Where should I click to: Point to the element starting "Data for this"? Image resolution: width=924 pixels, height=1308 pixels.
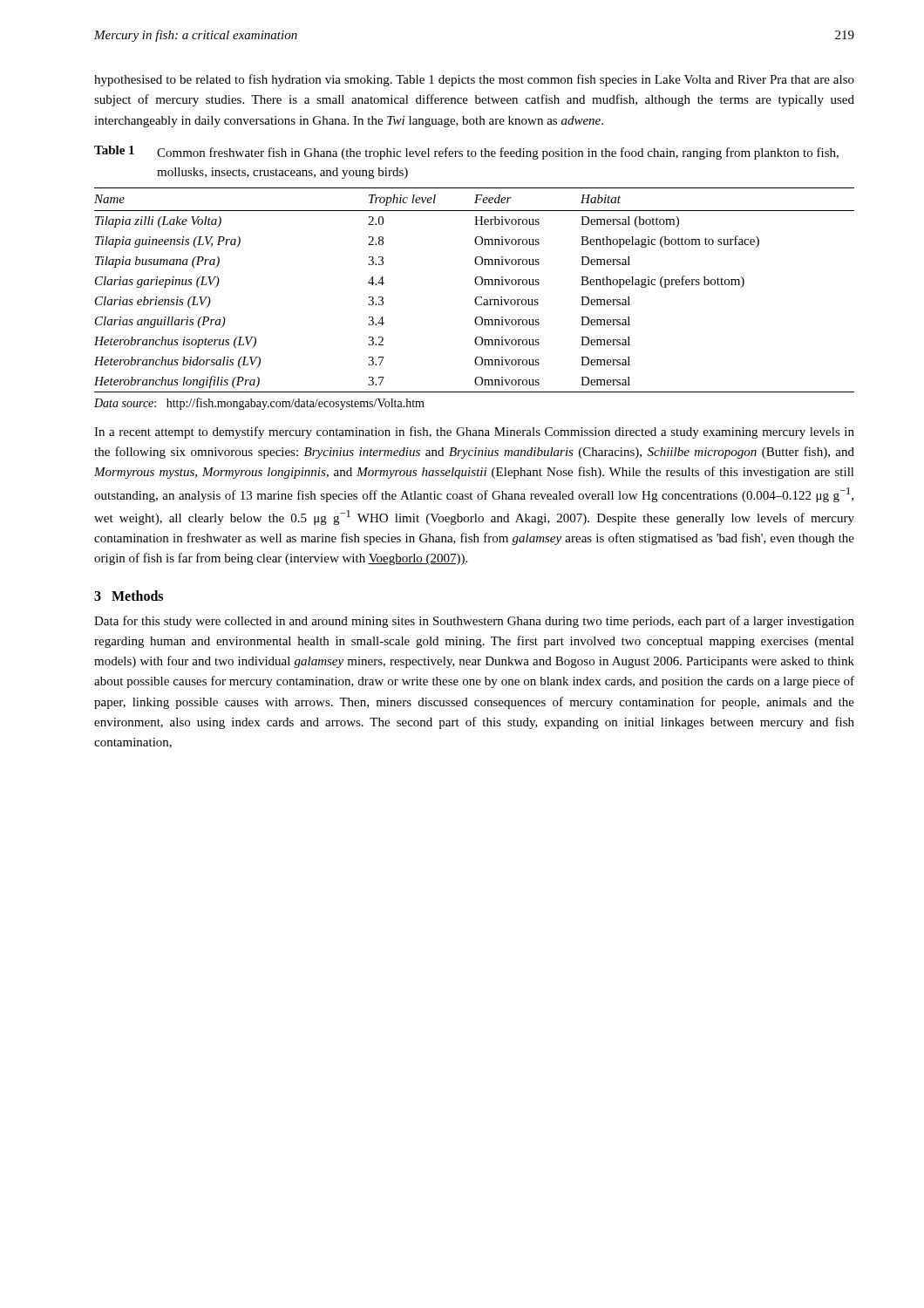pos(474,681)
